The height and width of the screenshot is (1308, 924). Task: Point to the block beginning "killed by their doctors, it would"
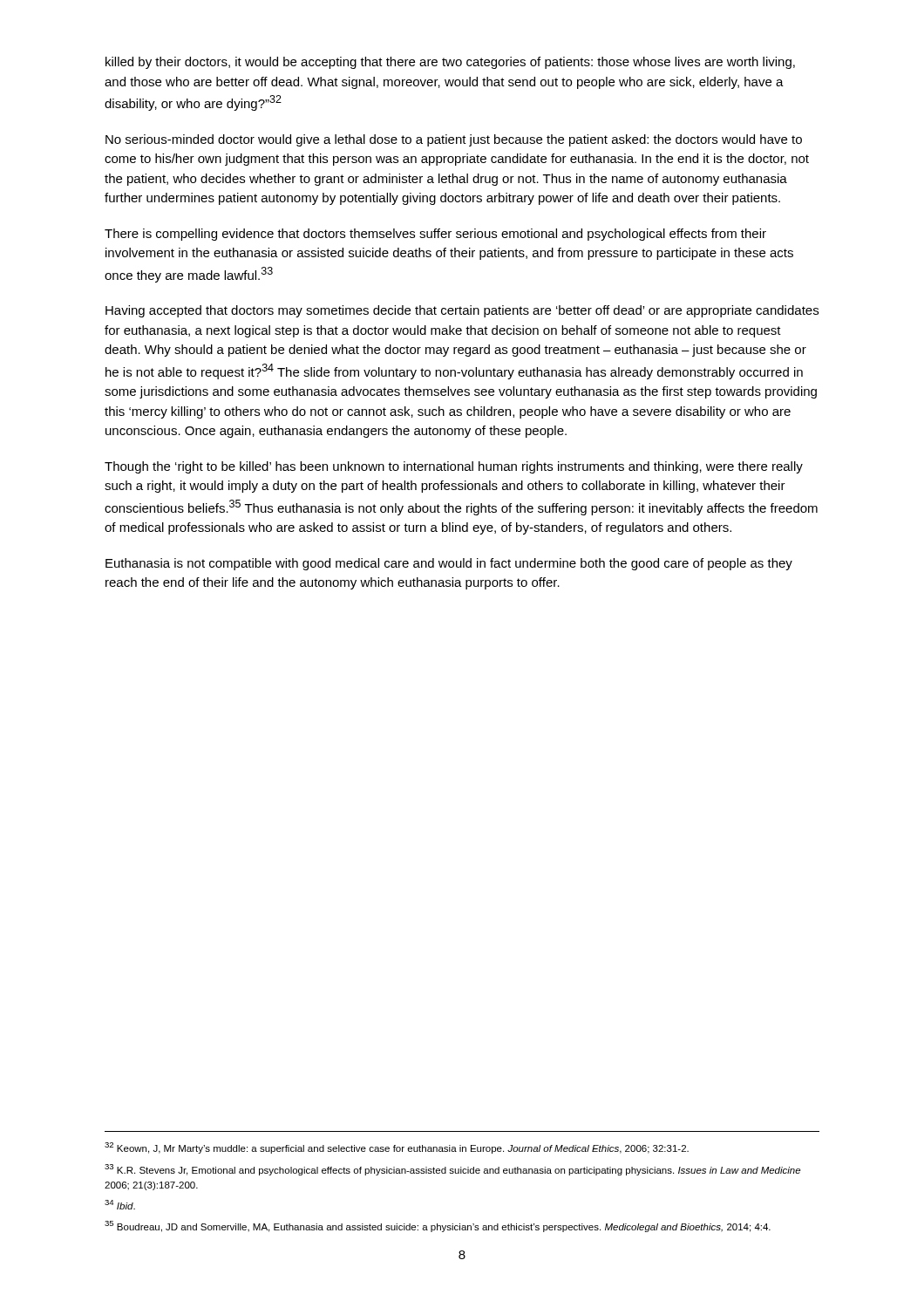(x=450, y=82)
